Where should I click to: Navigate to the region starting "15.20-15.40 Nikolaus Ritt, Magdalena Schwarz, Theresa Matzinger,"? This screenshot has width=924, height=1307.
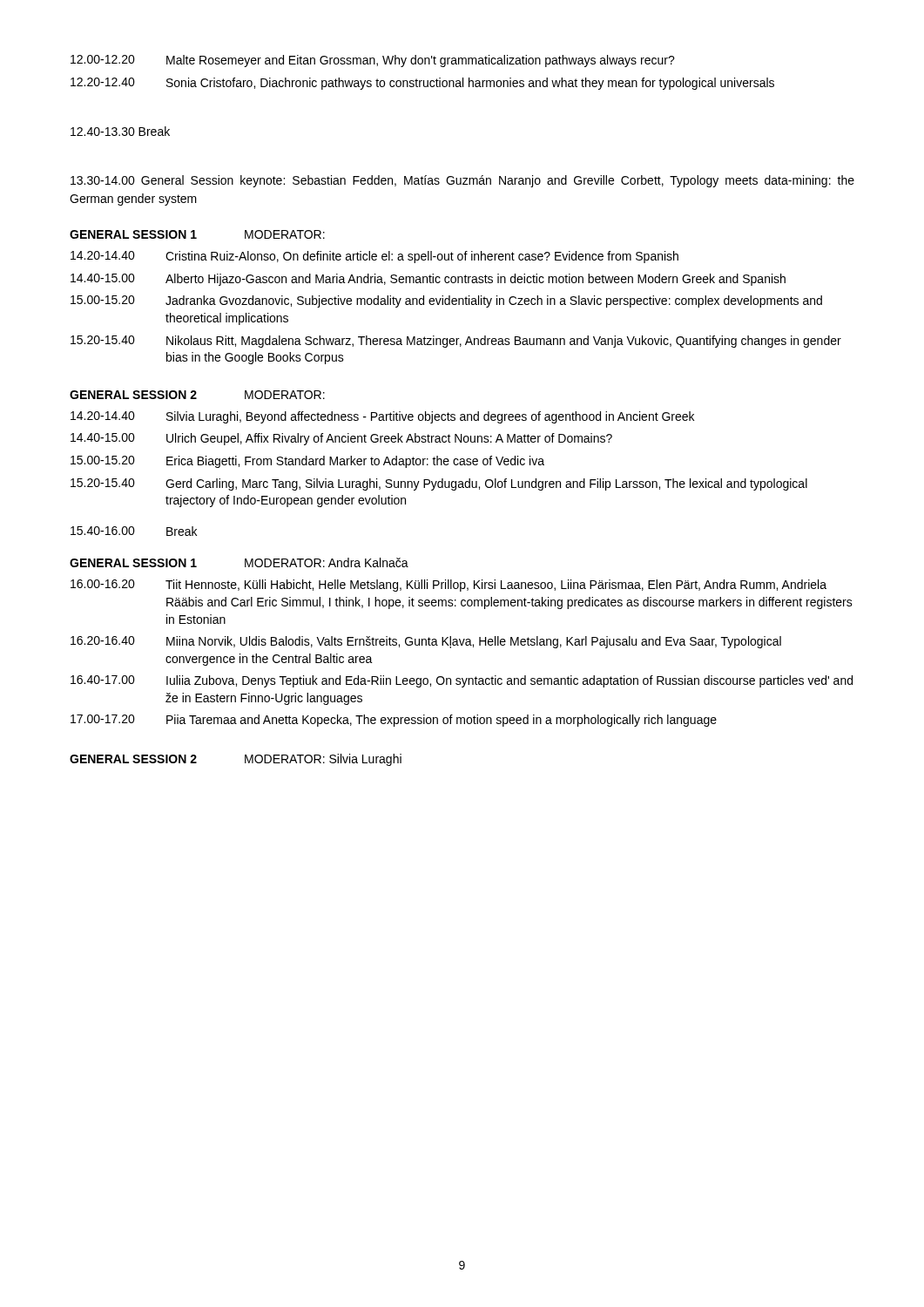point(462,350)
